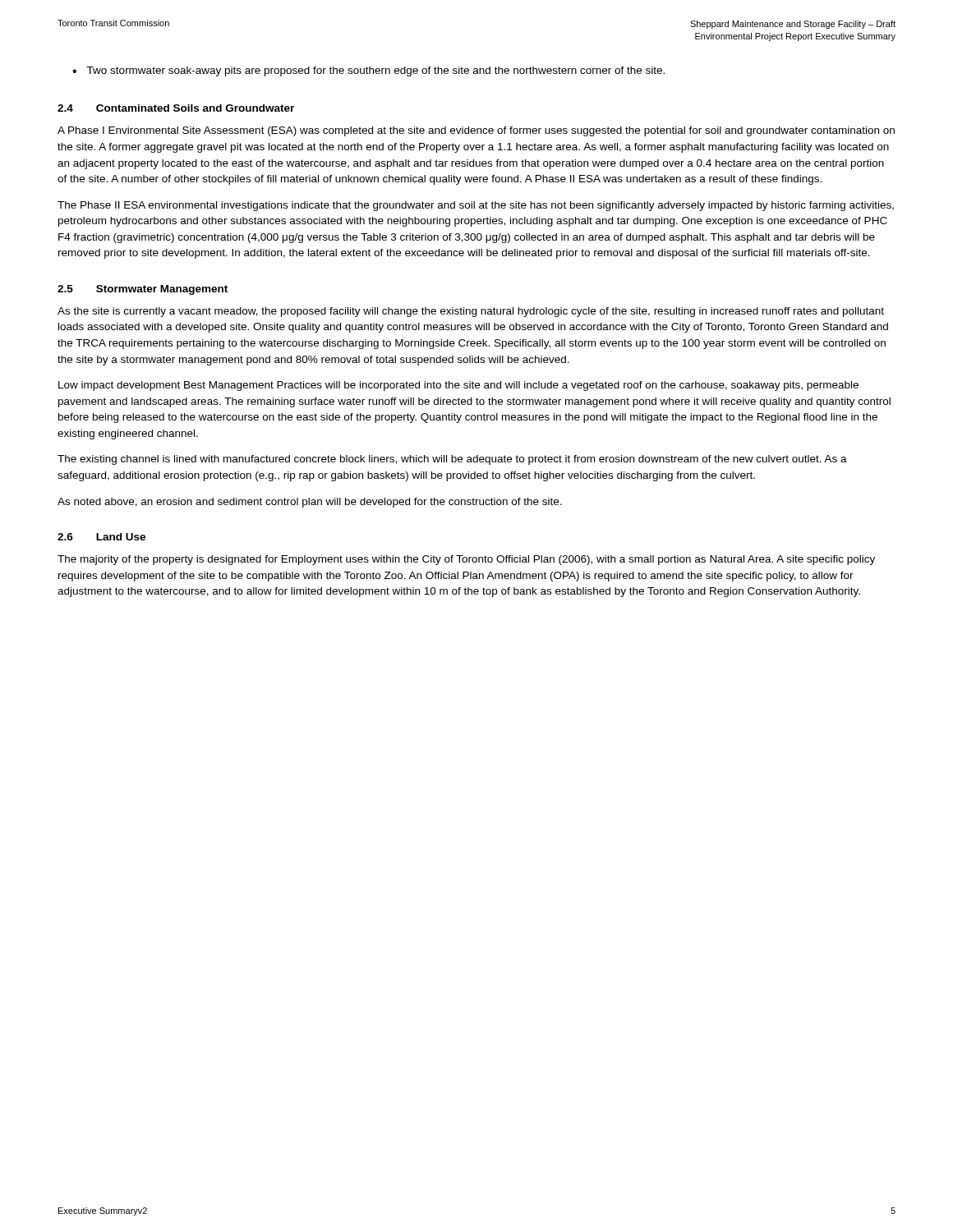
Task: Click on the text block with the text "The Phase II ESA environmental investigations indicate that"
Action: click(x=476, y=229)
